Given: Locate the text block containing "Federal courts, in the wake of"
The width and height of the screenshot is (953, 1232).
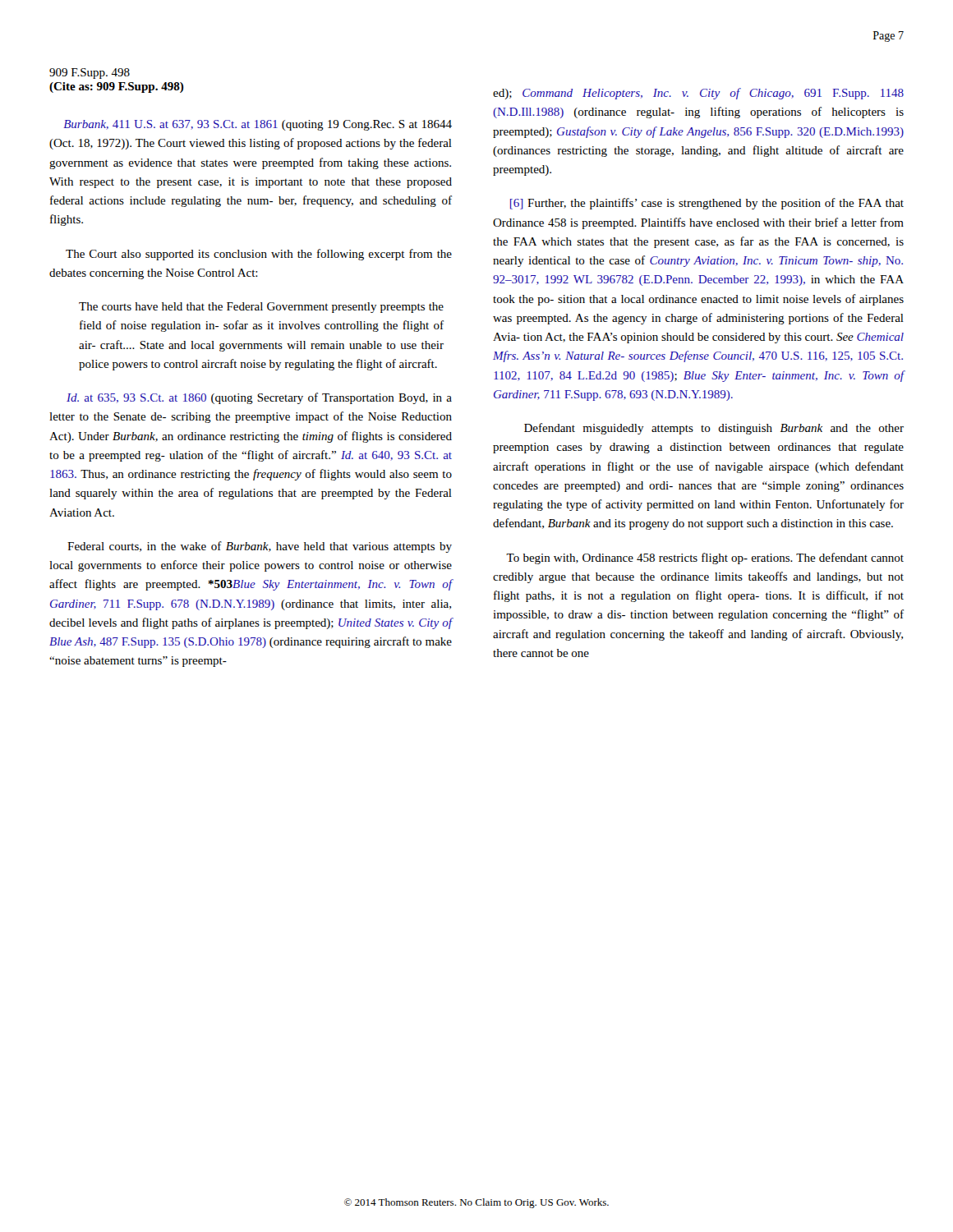Looking at the screenshot, I should [x=251, y=603].
